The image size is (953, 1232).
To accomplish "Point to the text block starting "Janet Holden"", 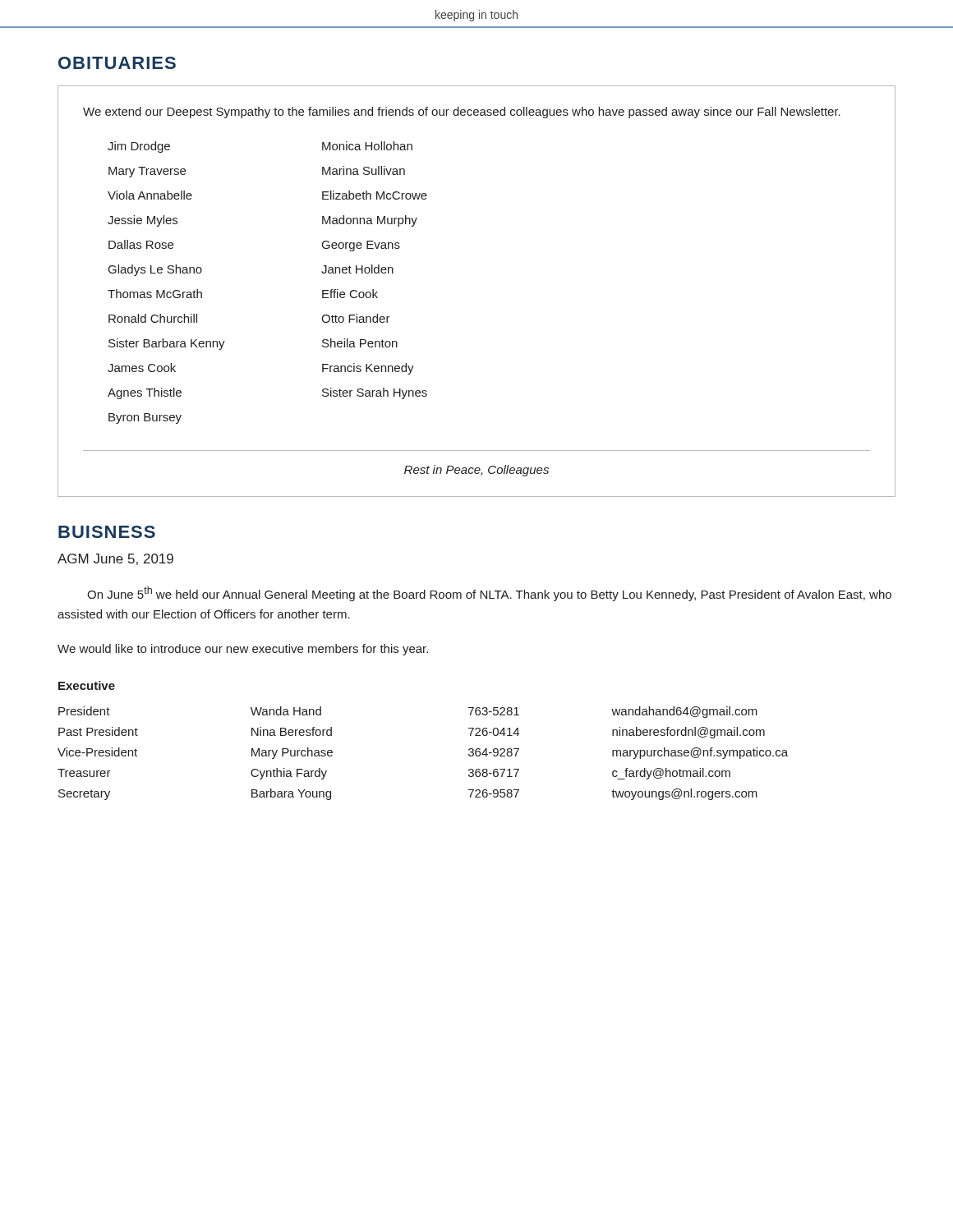I will click(358, 269).
